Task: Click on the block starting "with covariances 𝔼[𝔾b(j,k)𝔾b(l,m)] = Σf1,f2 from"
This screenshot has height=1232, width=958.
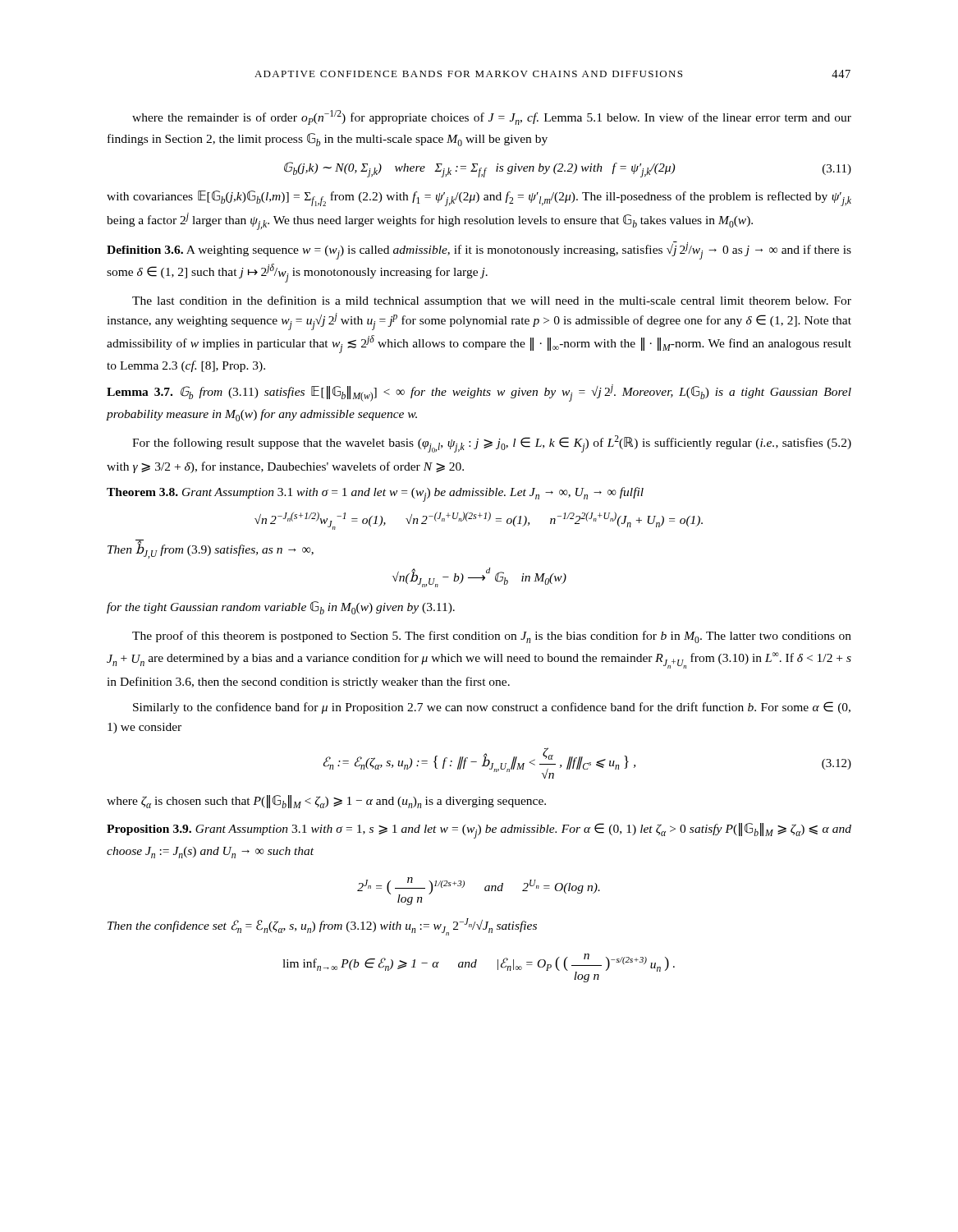Action: 479,209
